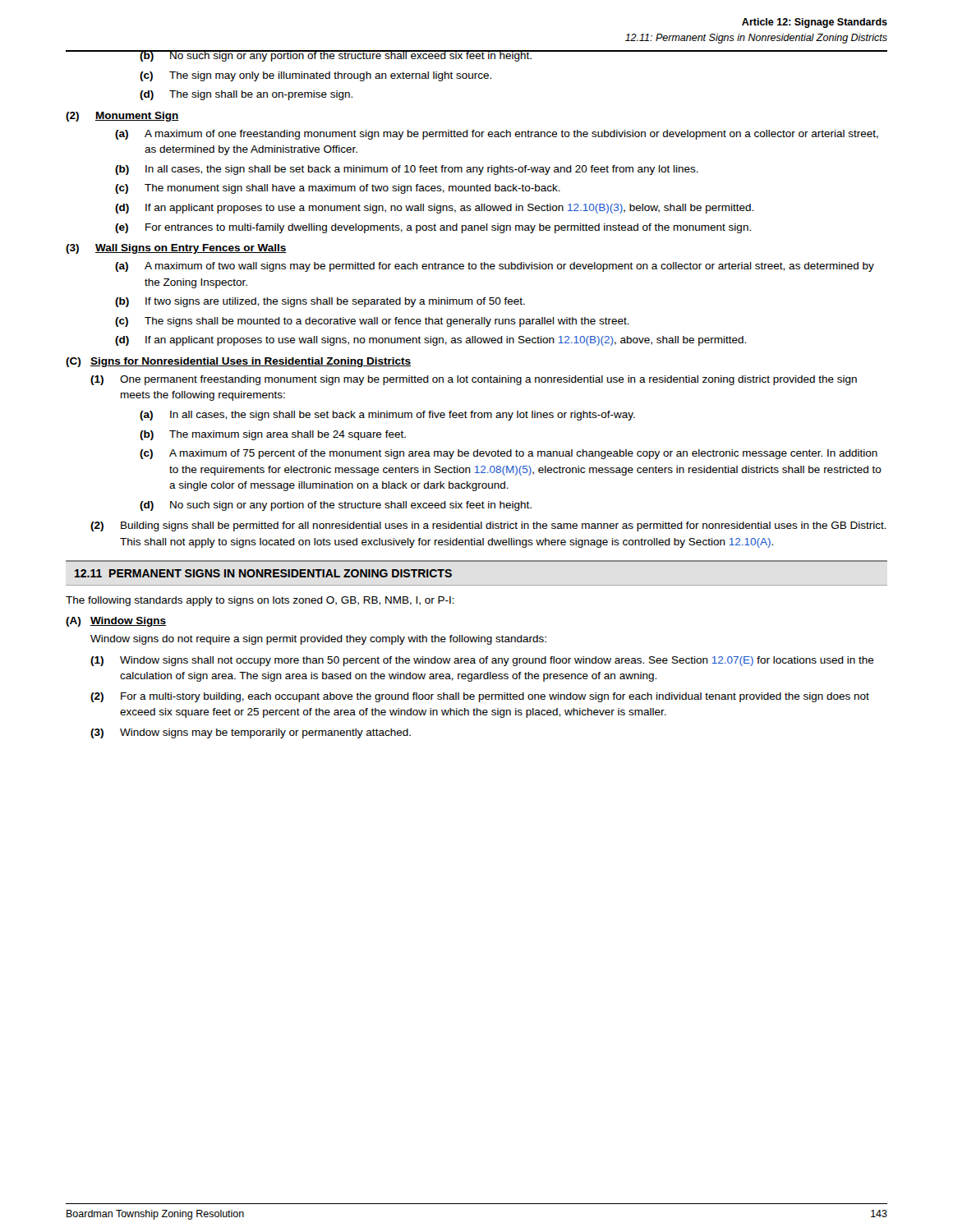This screenshot has width=953, height=1232.
Task: Locate the text block starting "(a) In all cases, the sign shall"
Action: [513, 415]
